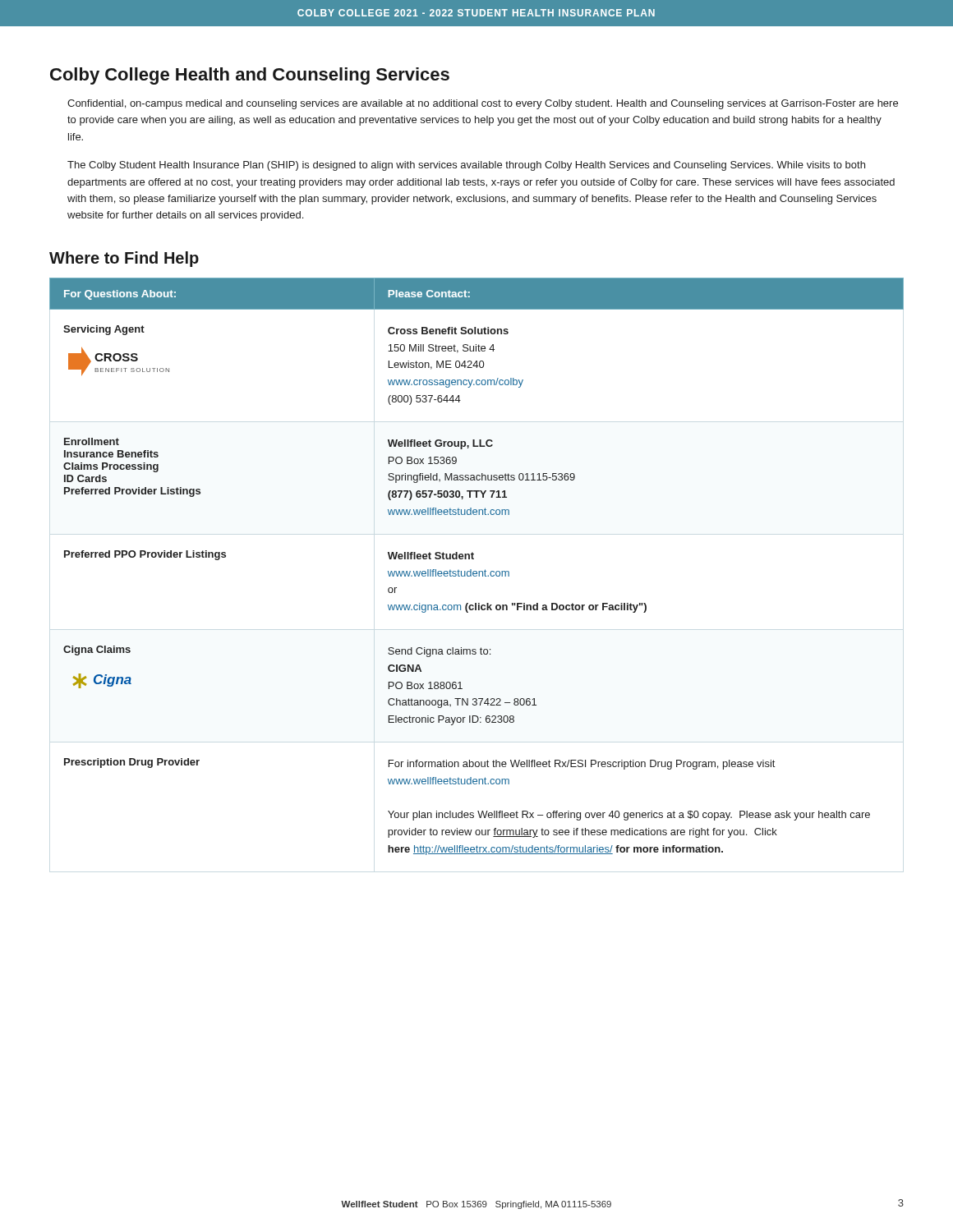
Task: Select the block starting "Where to Find Help"
Action: point(124,258)
